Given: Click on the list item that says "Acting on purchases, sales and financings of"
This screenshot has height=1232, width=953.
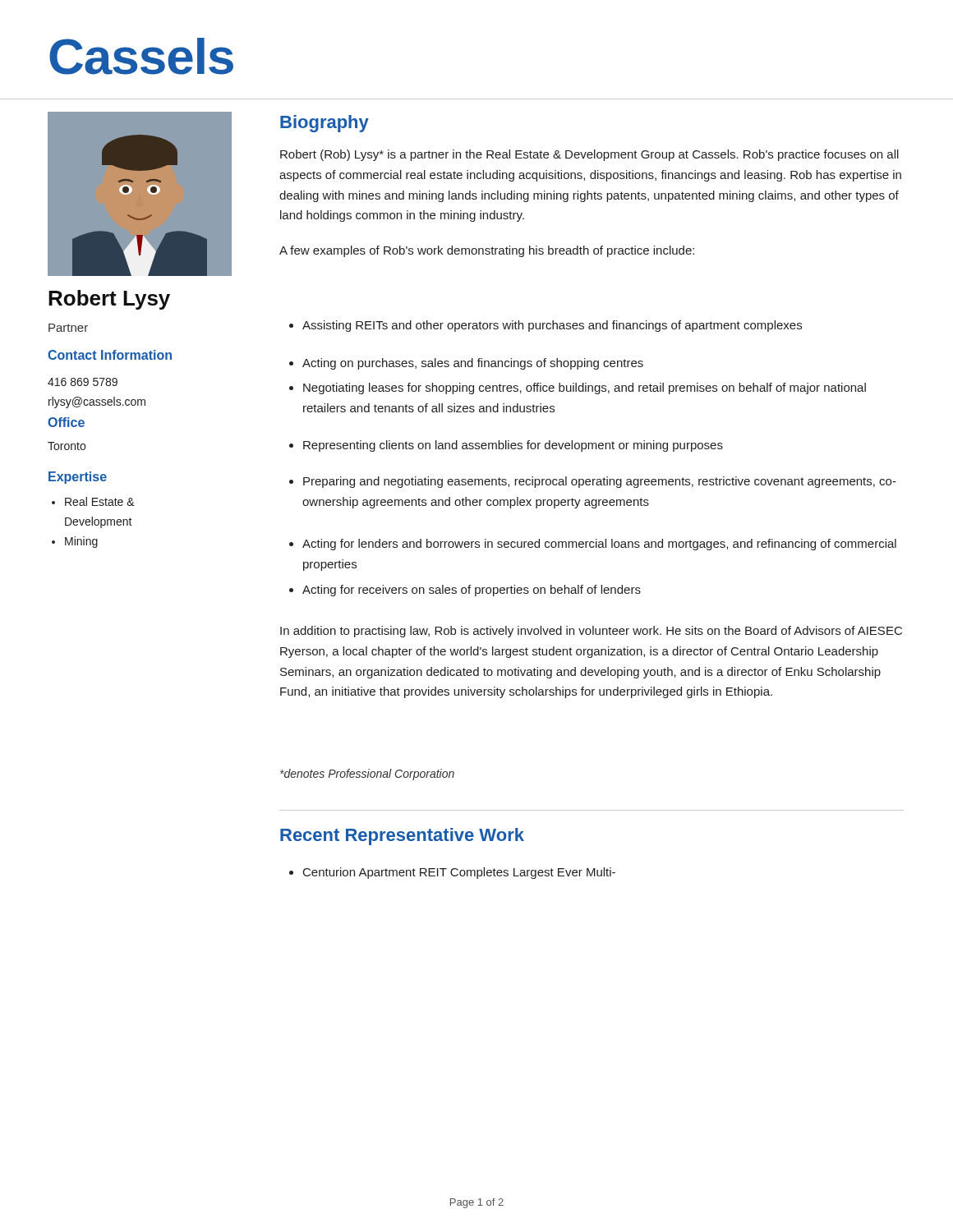Looking at the screenshot, I should coord(592,363).
